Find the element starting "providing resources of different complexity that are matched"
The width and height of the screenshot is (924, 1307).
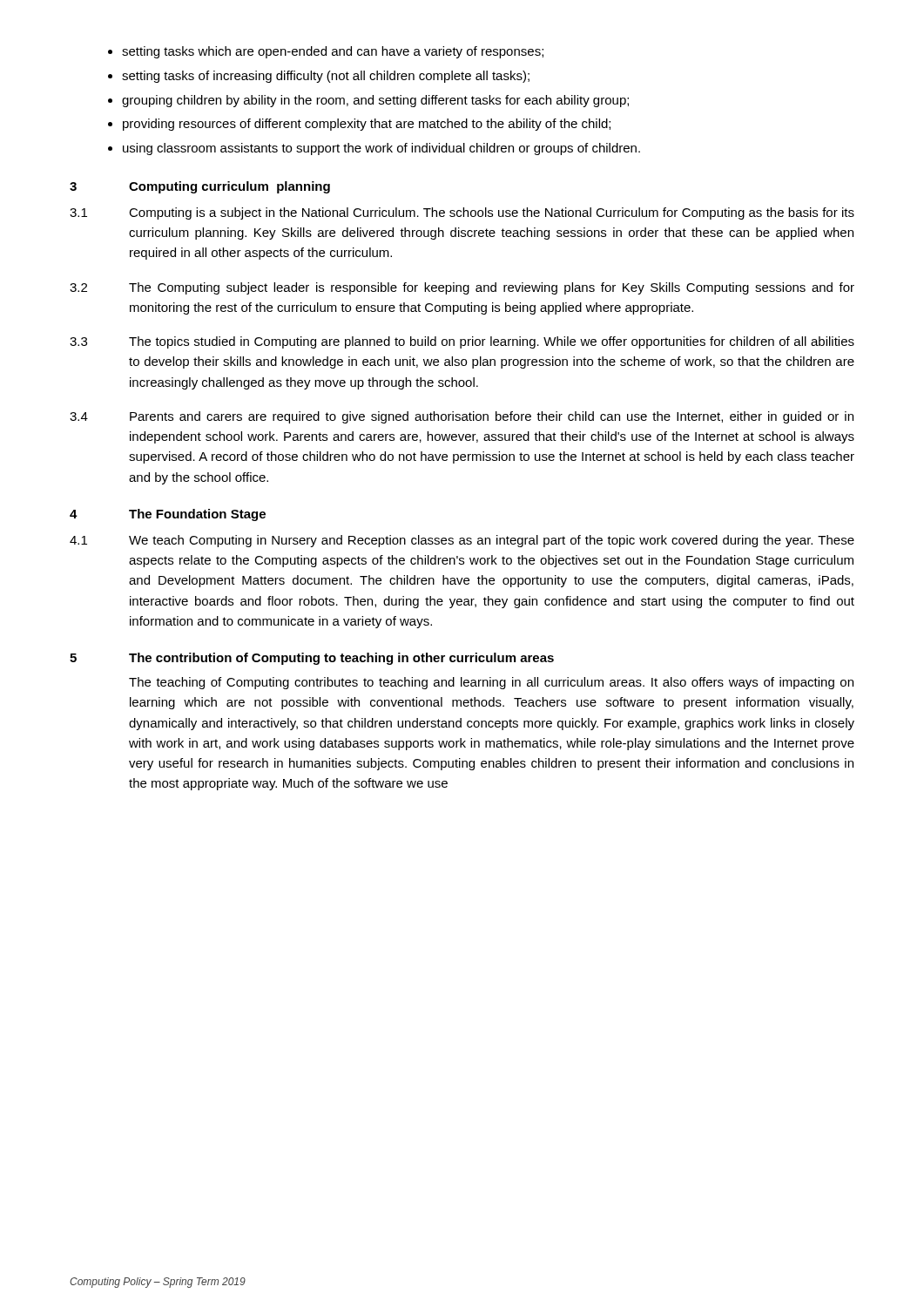click(367, 124)
